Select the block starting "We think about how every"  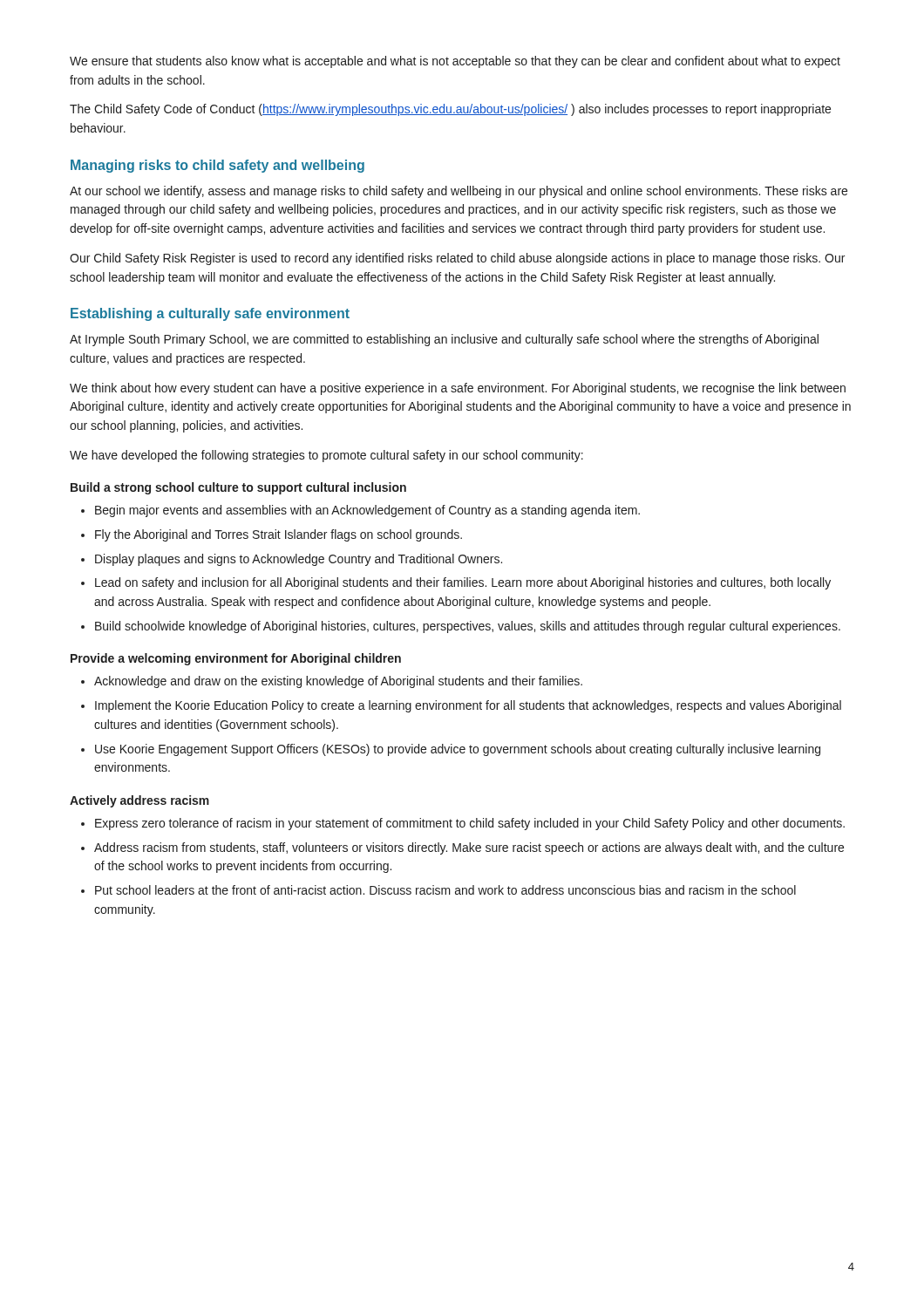[x=461, y=407]
